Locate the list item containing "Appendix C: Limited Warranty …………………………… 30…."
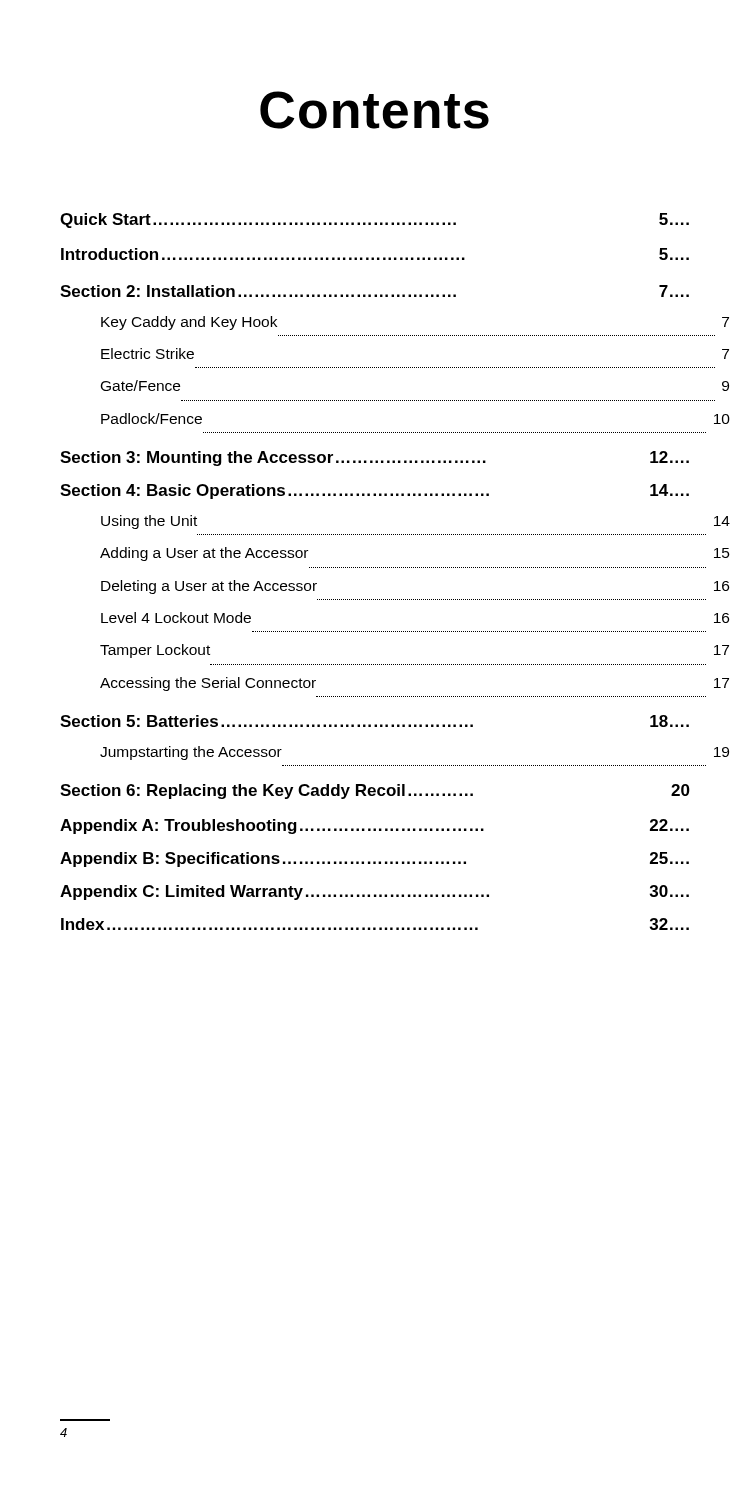750x1500 pixels. (375, 892)
